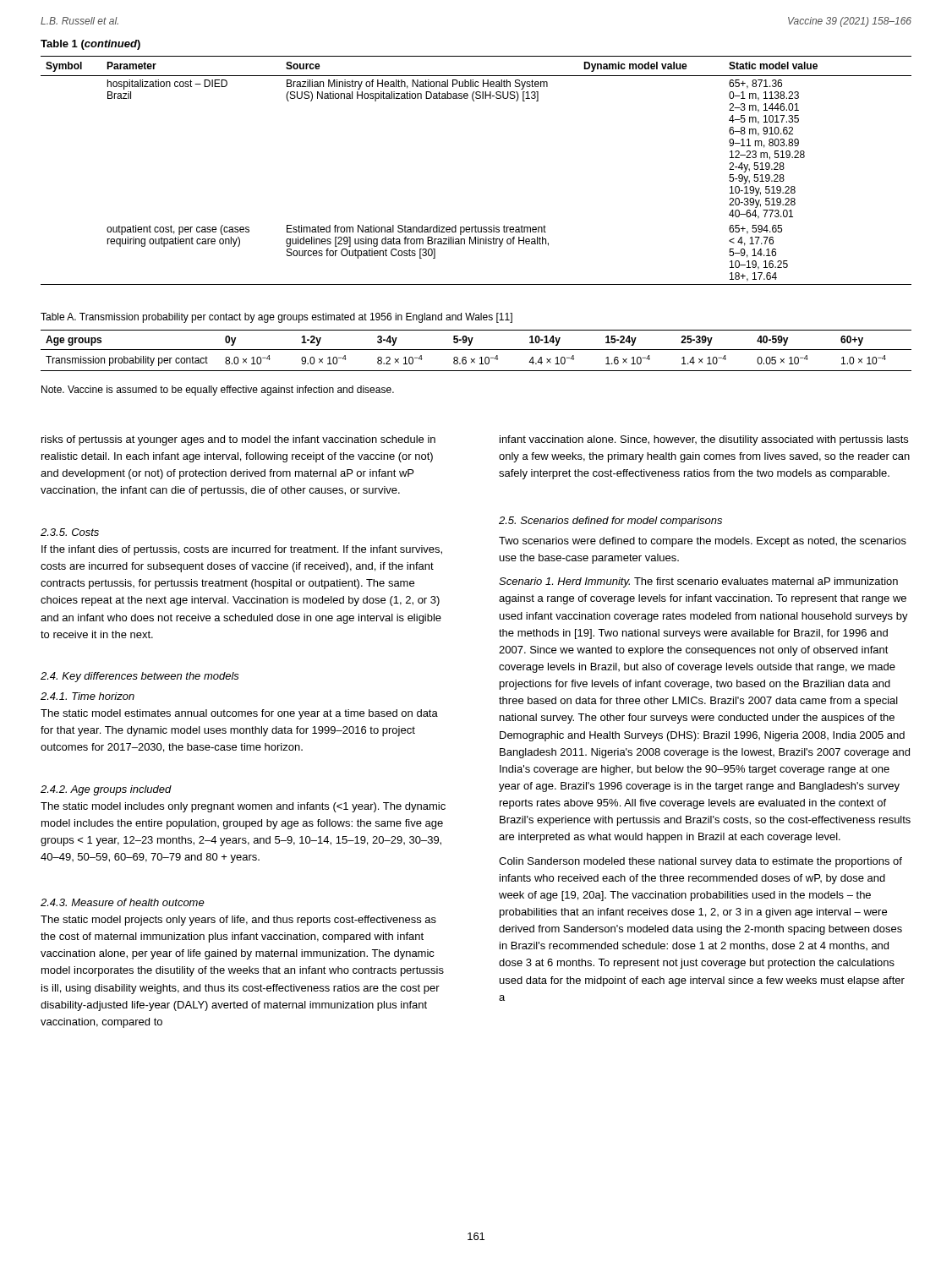Image resolution: width=952 pixels, height=1268 pixels.
Task: Locate the text starting "2.3.5. Costs"
Action: [x=70, y=532]
